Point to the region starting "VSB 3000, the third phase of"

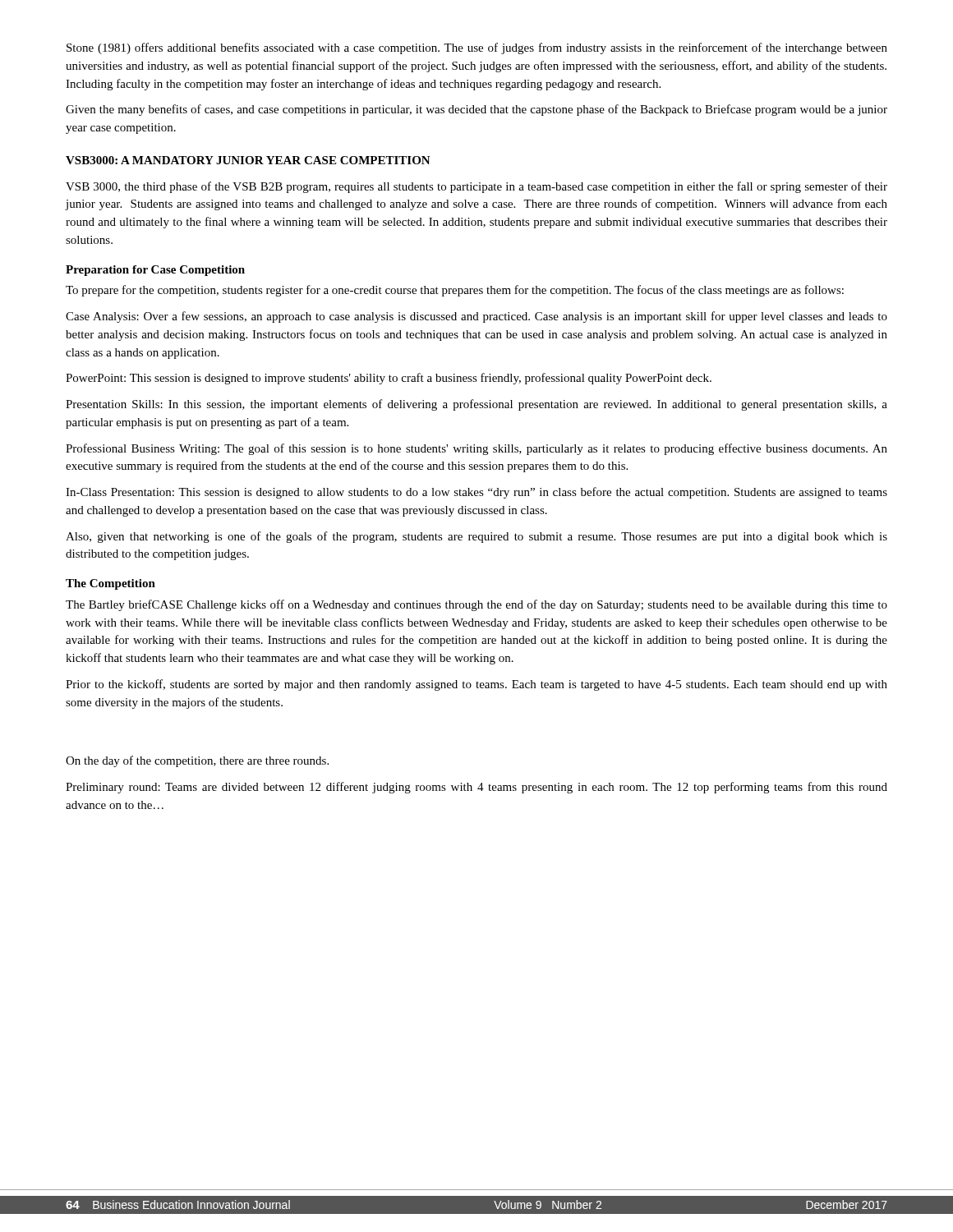tap(476, 214)
